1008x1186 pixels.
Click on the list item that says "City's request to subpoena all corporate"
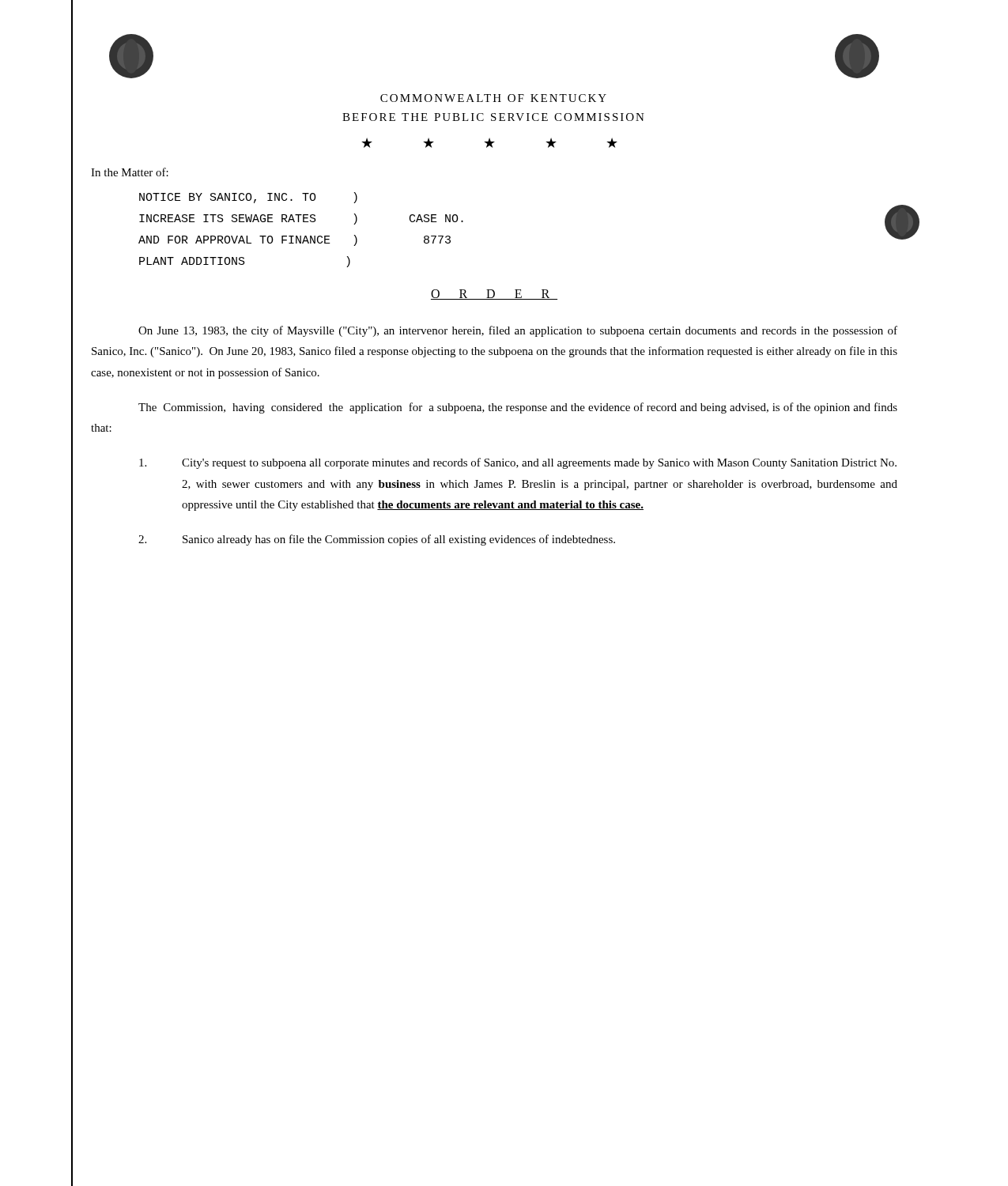494,484
